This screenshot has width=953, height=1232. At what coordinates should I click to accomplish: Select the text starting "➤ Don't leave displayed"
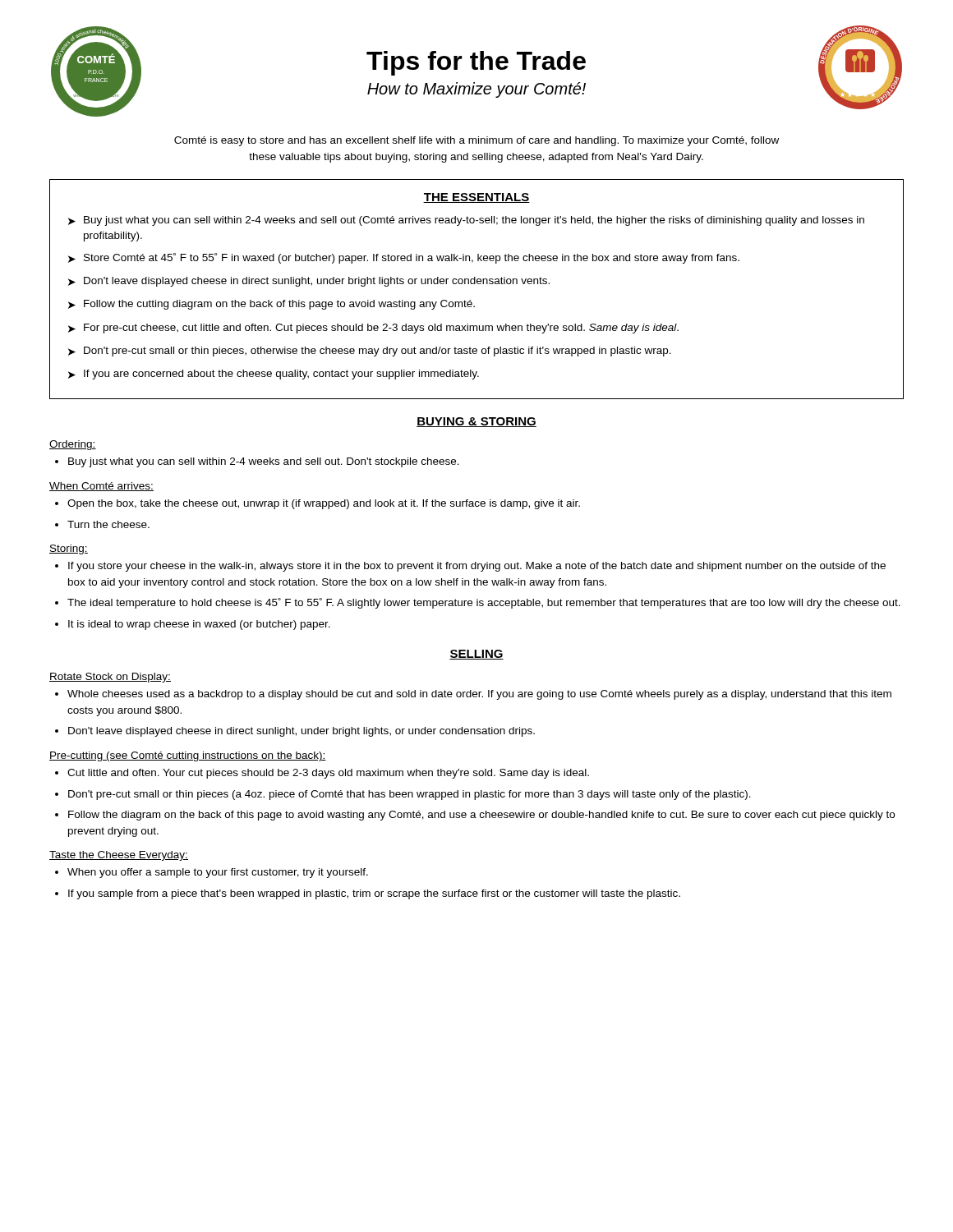(x=309, y=281)
